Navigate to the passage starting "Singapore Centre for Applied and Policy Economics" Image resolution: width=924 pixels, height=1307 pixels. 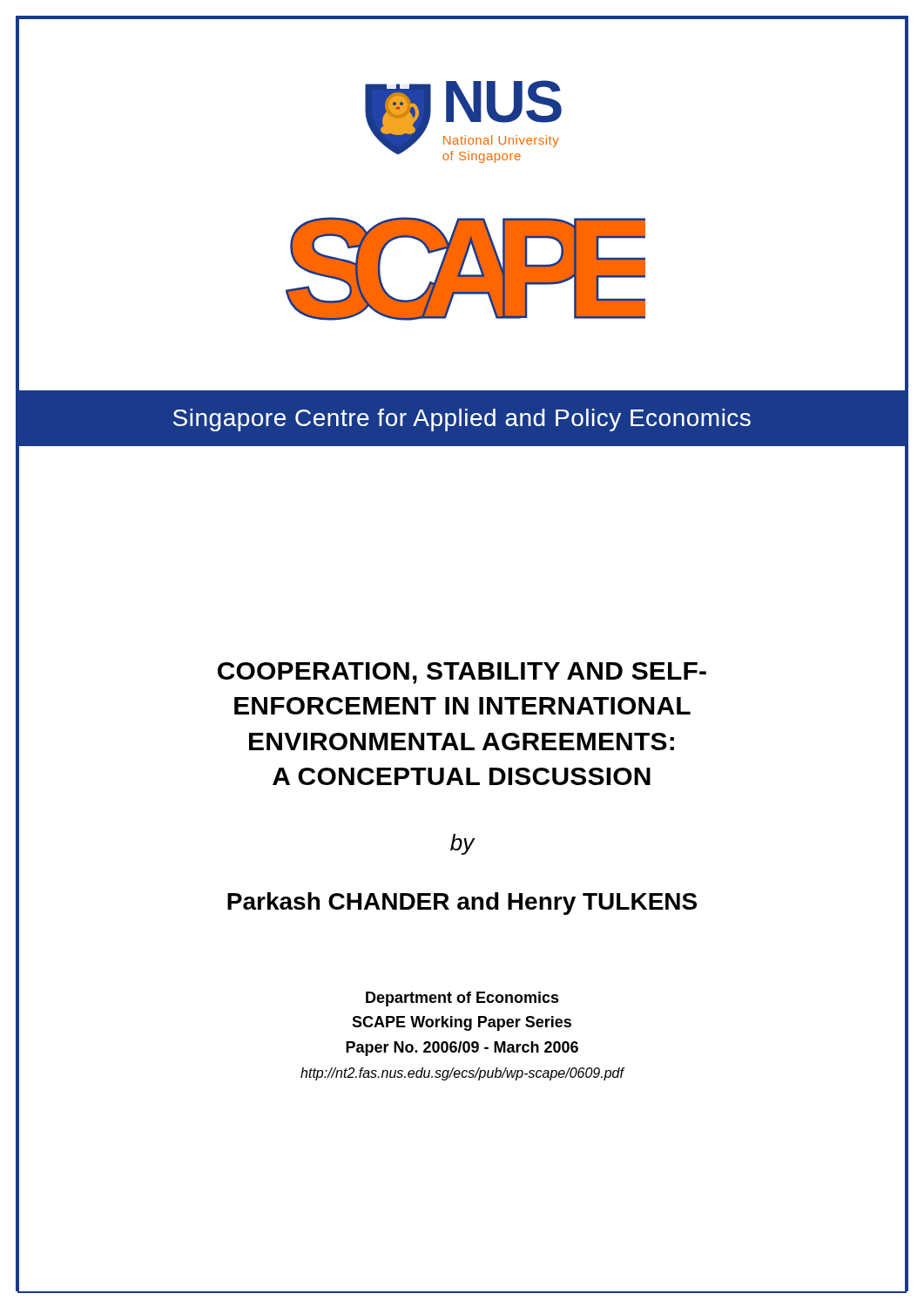click(462, 418)
